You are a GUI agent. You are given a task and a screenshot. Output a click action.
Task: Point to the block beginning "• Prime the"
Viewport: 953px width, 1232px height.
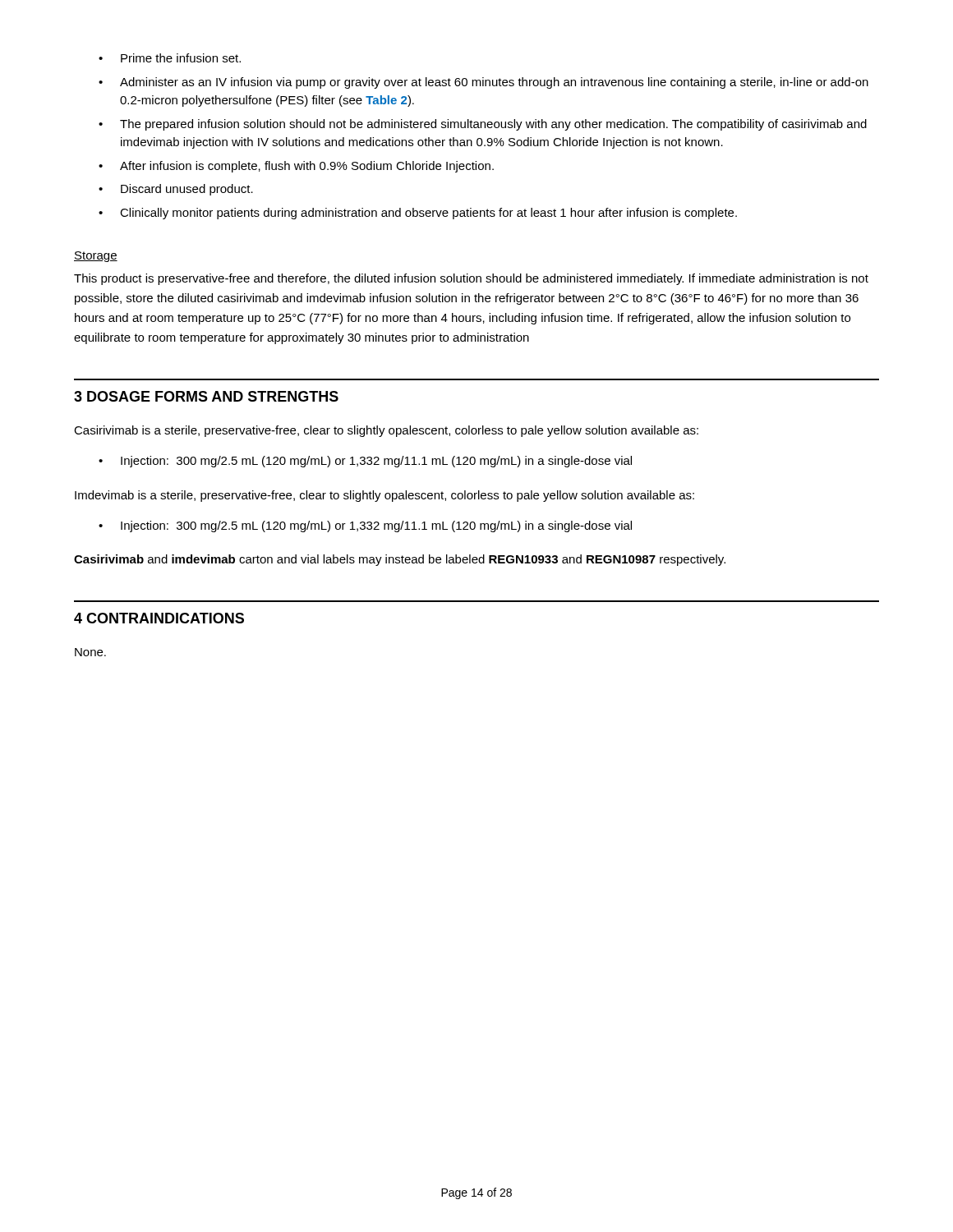coord(170,58)
